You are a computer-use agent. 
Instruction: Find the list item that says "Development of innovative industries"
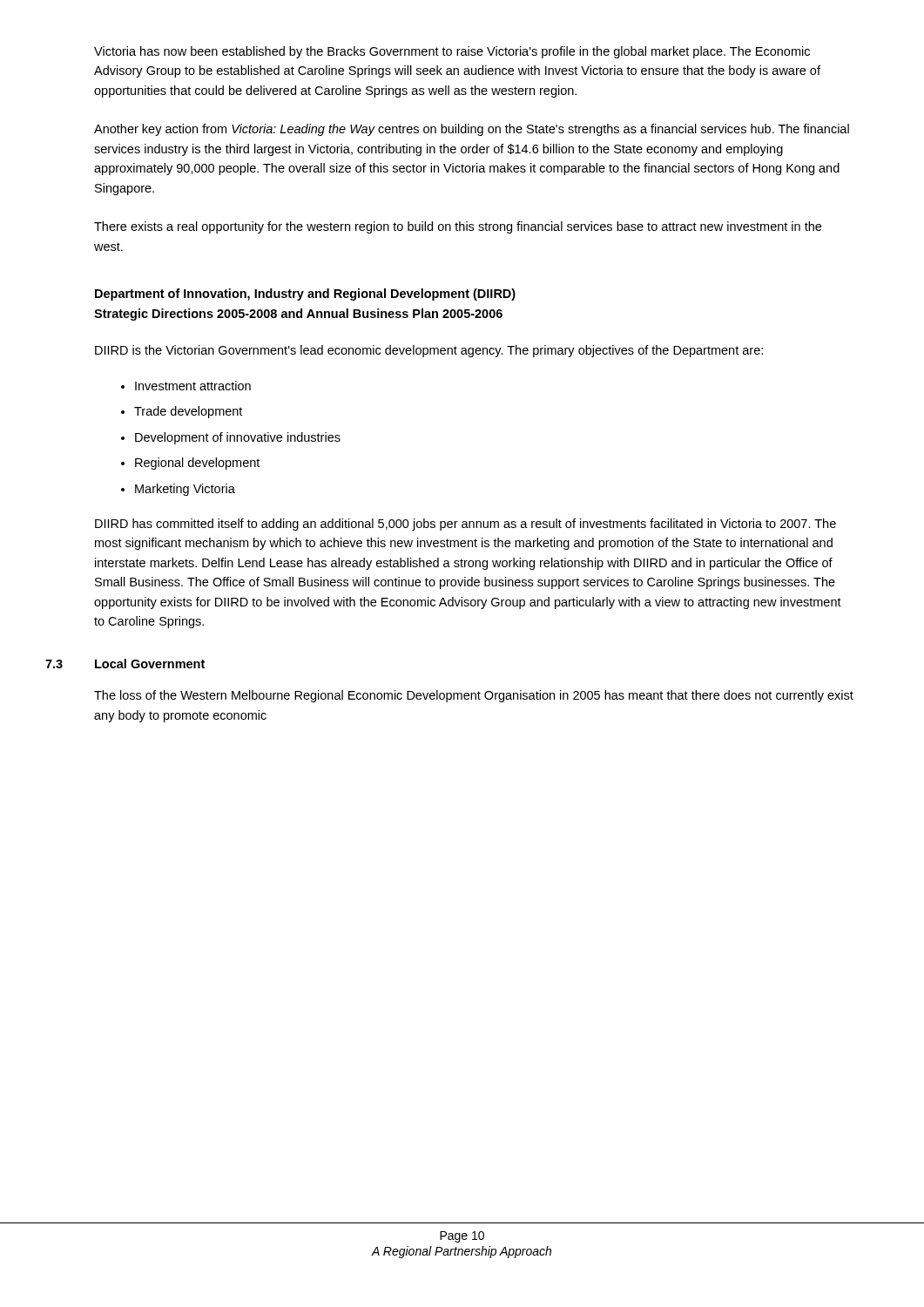[x=237, y=437]
